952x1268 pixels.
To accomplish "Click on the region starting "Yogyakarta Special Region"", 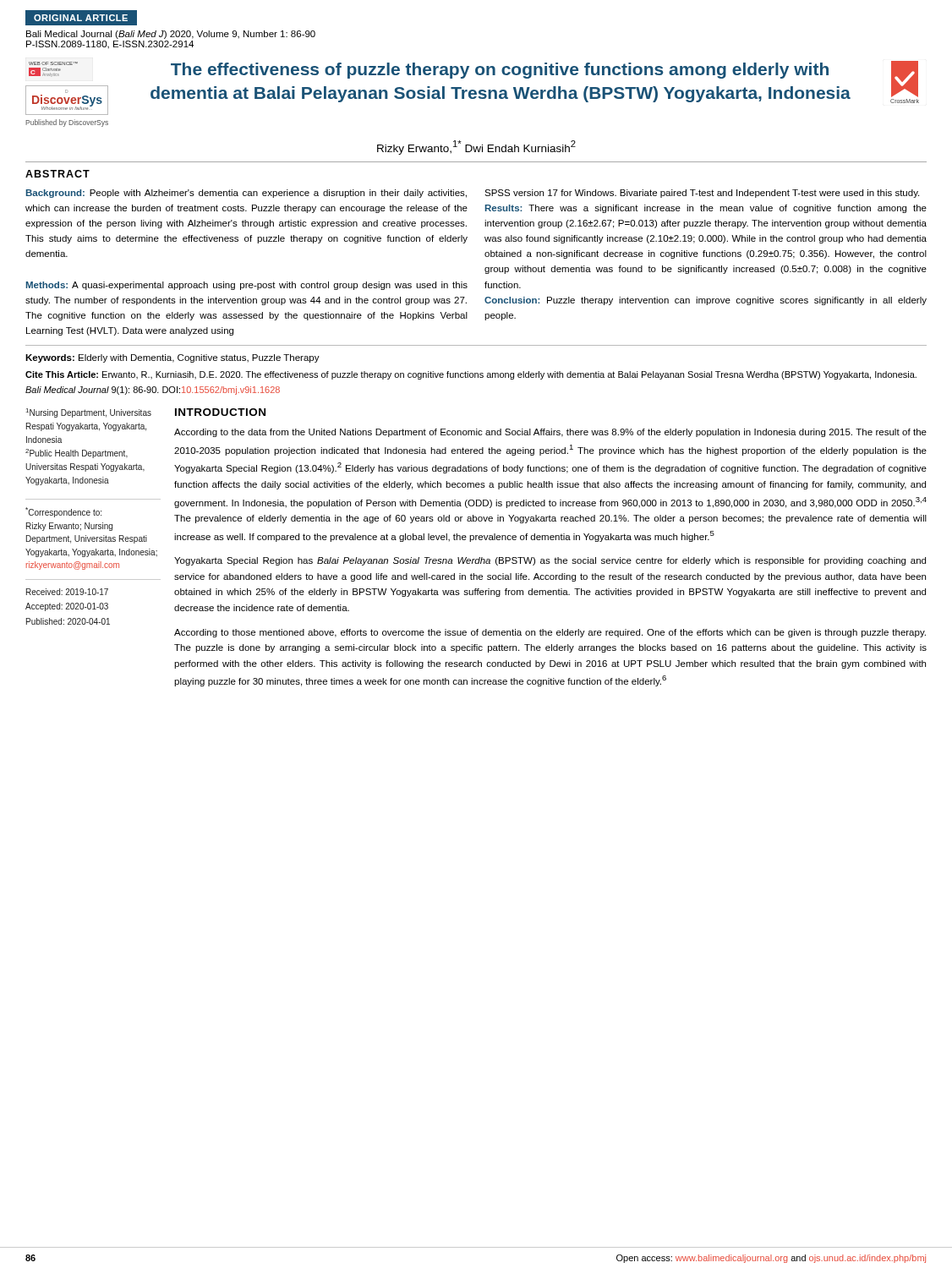I will click(x=550, y=584).
